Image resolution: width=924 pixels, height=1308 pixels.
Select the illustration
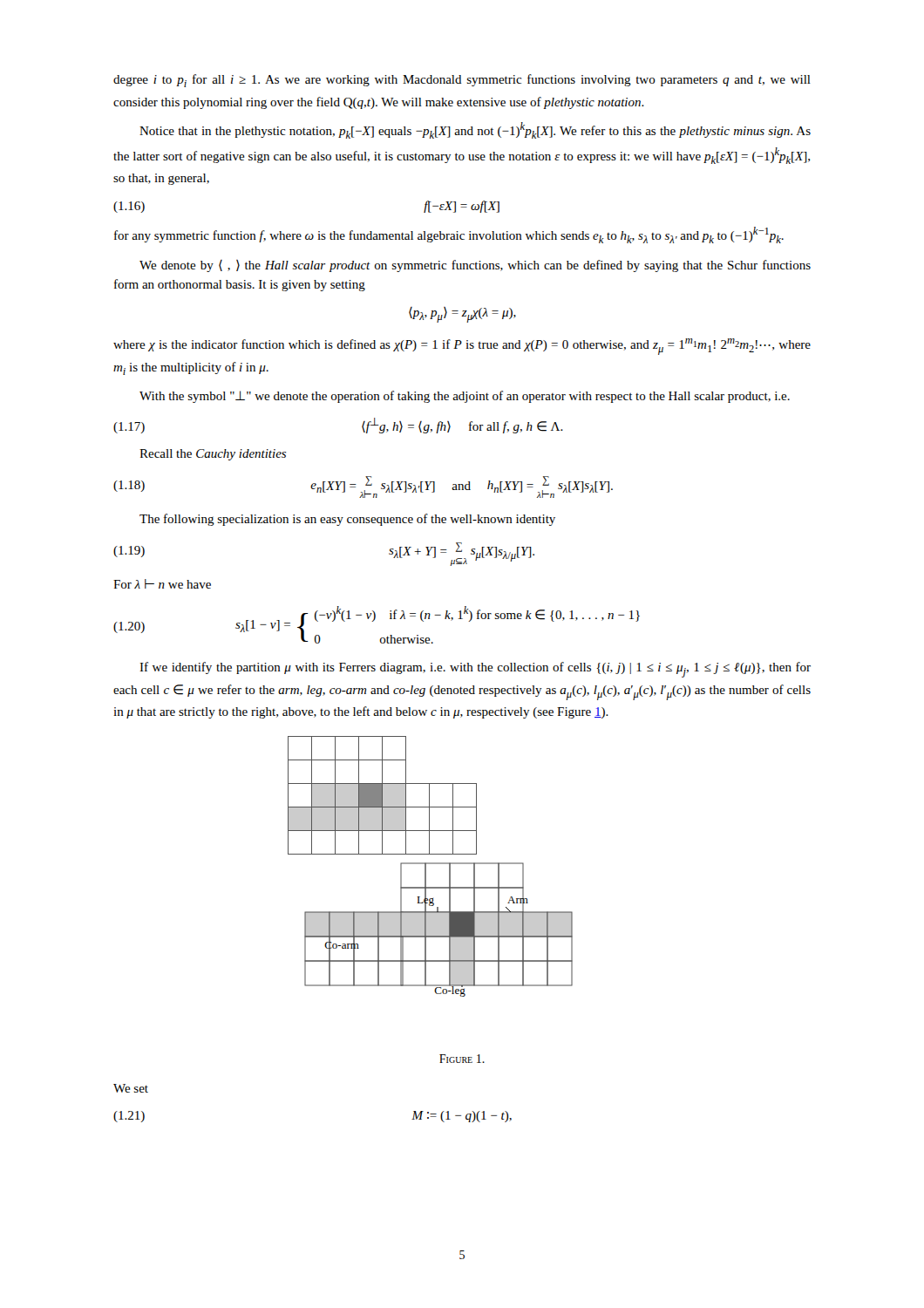point(462,891)
